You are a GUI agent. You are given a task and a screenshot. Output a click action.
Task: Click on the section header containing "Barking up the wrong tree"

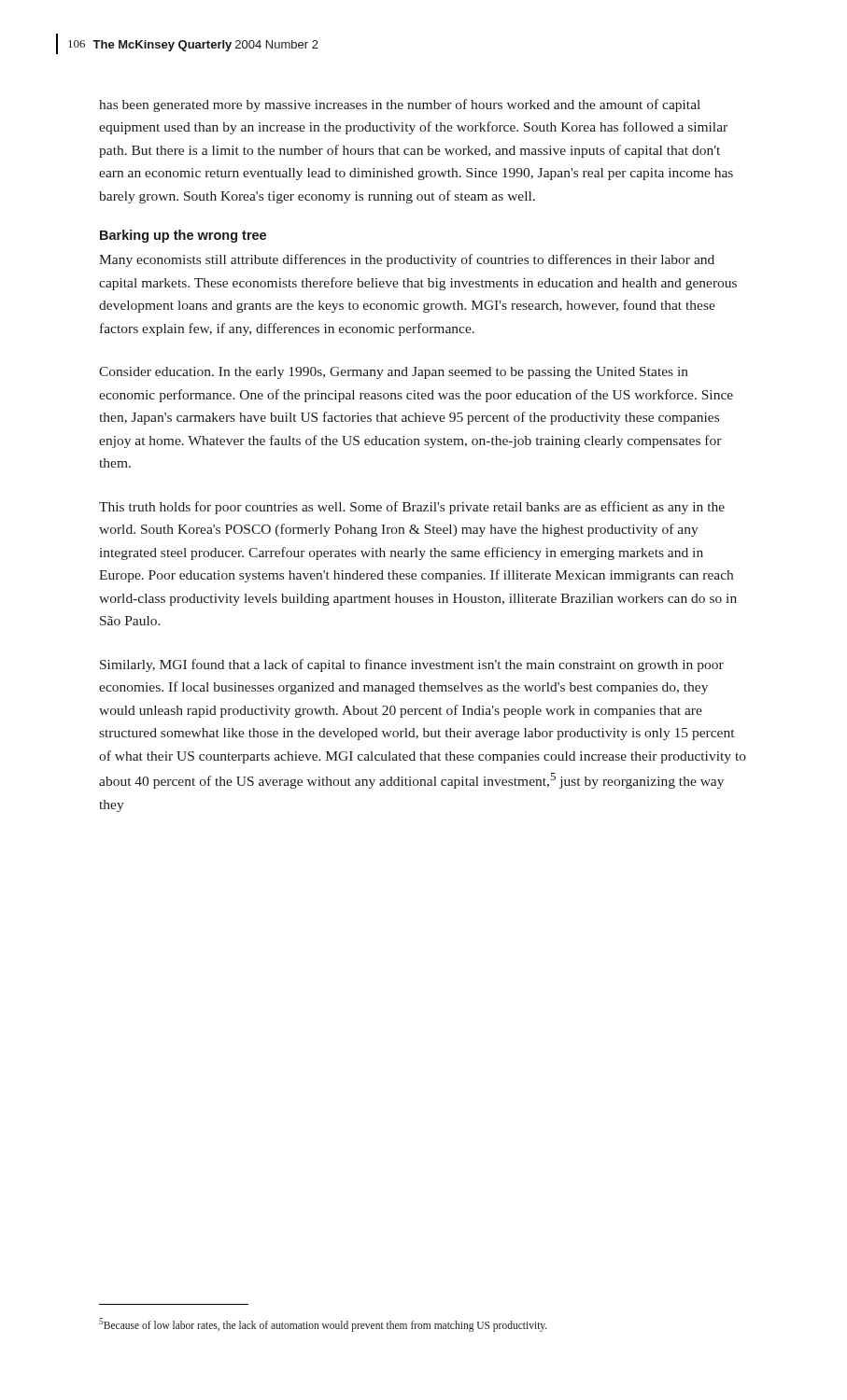click(183, 236)
